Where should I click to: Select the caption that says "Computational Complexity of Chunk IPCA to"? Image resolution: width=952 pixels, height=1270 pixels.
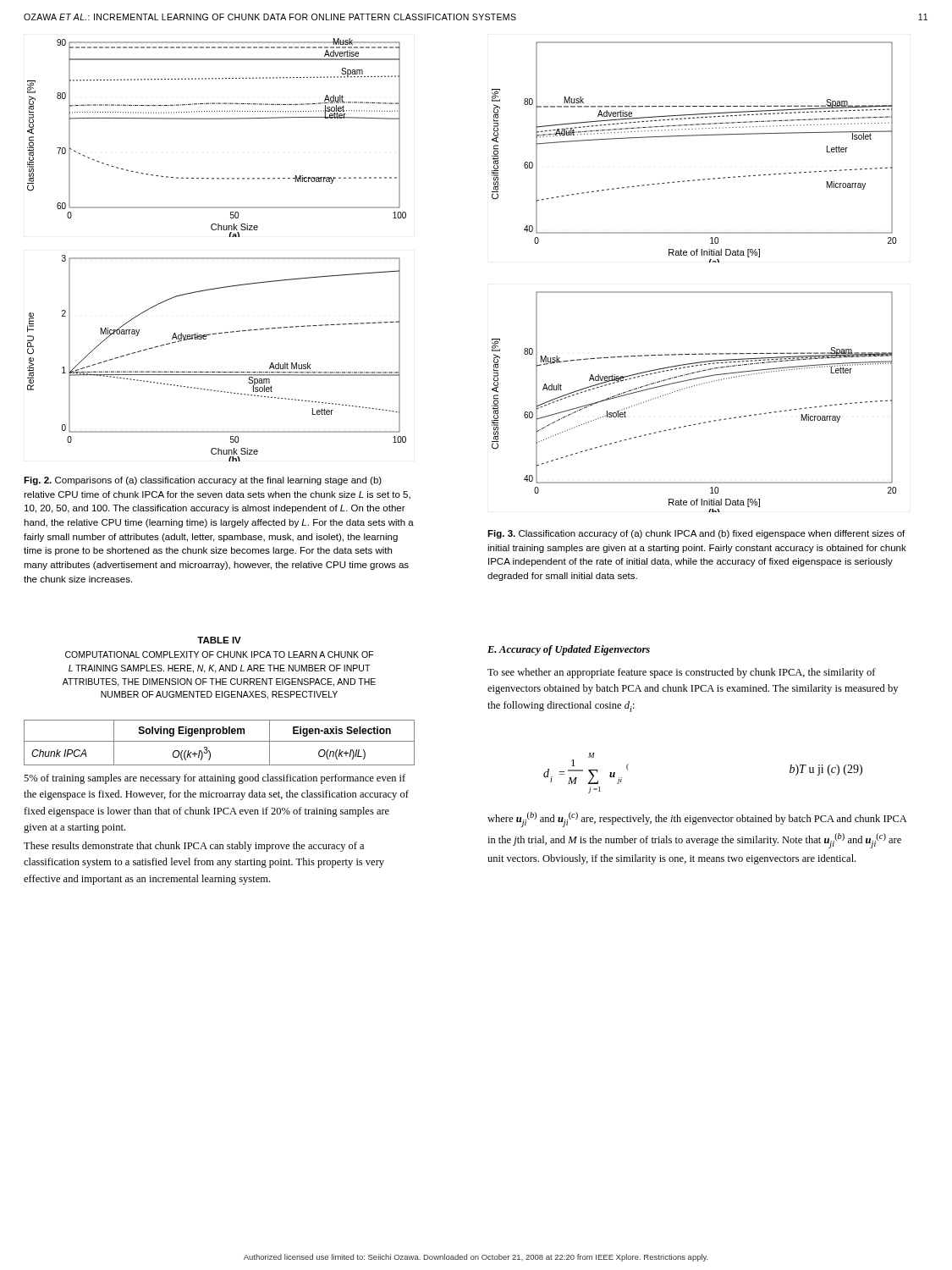pyautogui.click(x=219, y=674)
